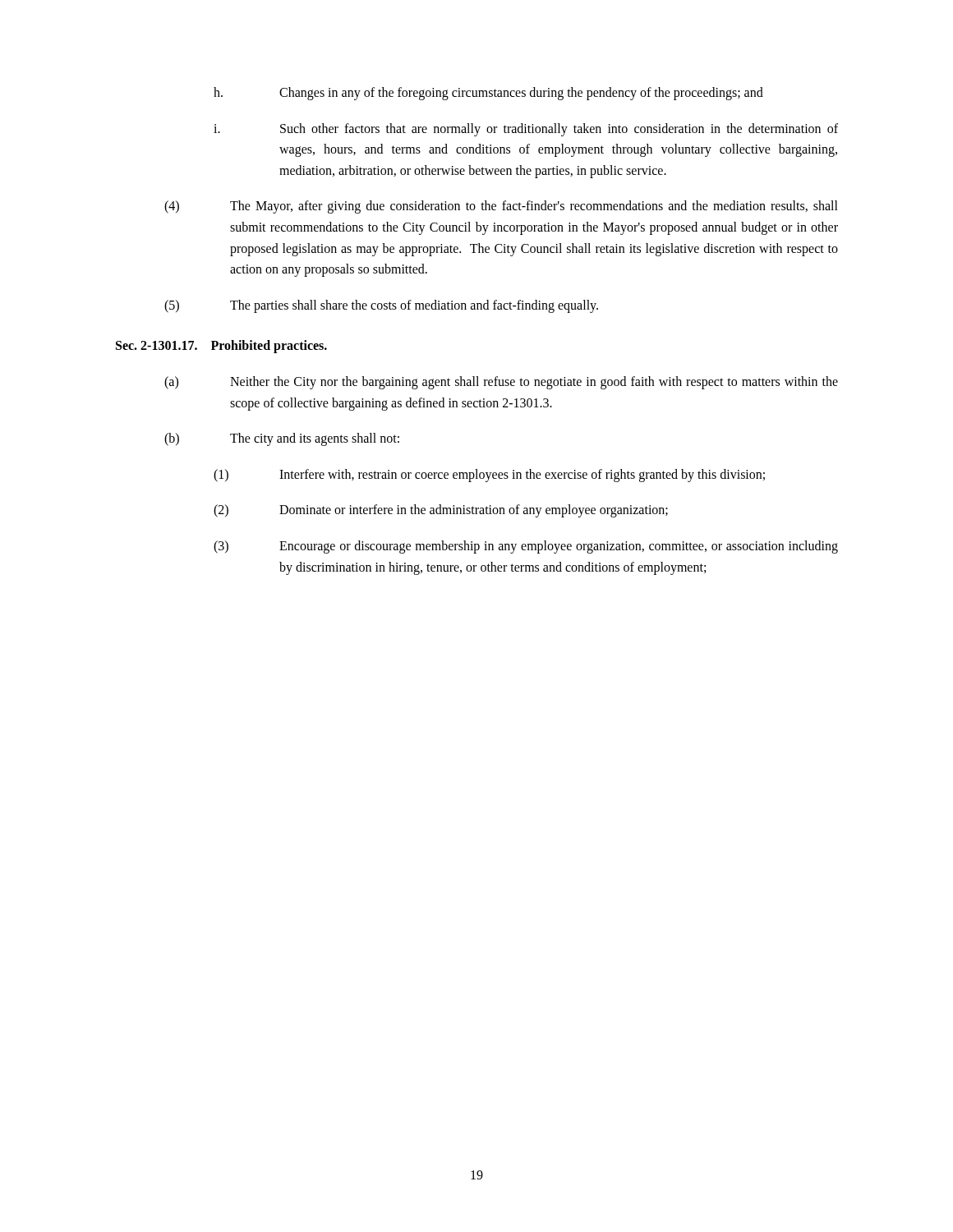953x1232 pixels.
Task: Point to the passage starting "(3) Encourage or discourage"
Action: 476,556
